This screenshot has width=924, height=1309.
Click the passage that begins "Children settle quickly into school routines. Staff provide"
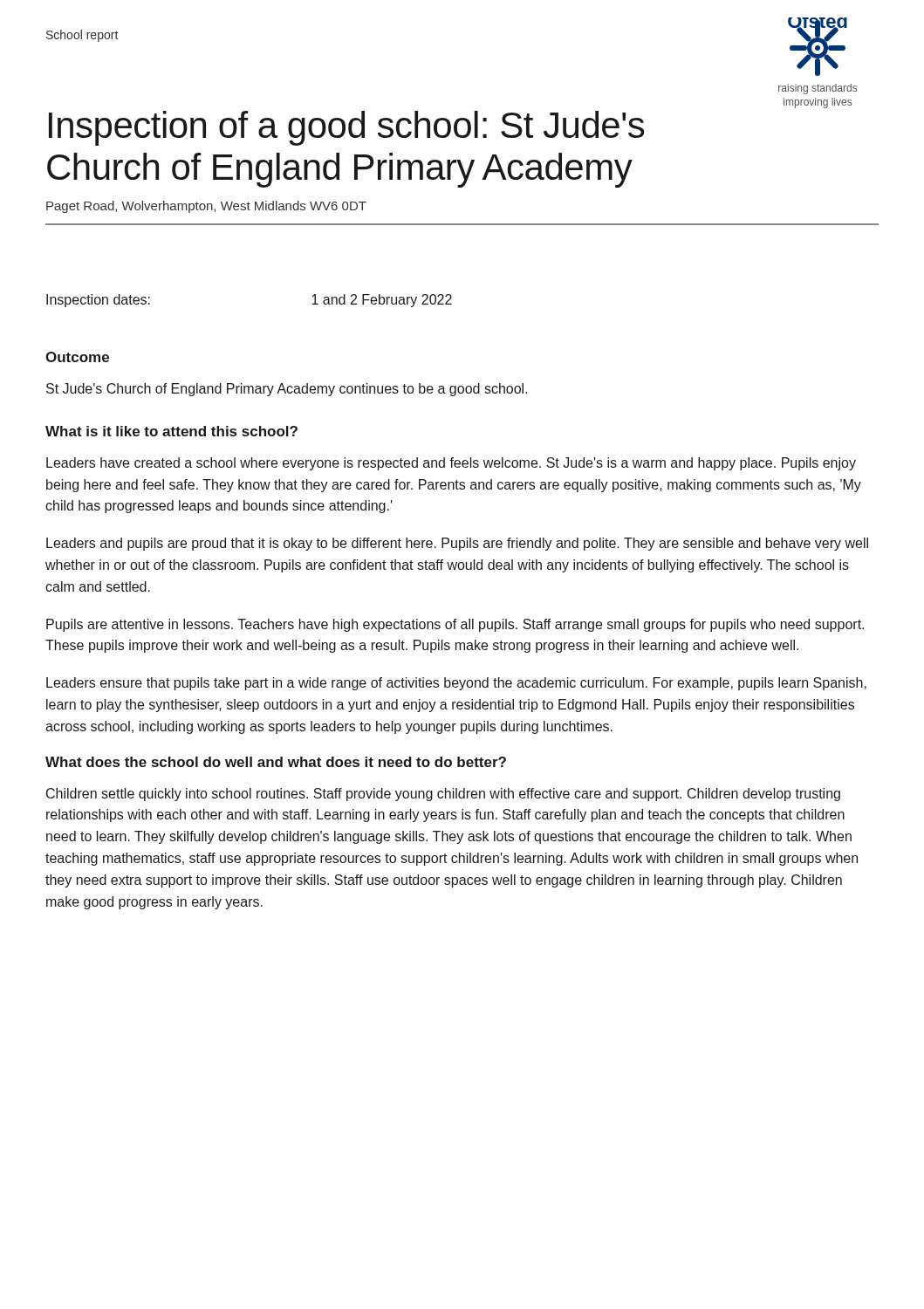[462, 848]
